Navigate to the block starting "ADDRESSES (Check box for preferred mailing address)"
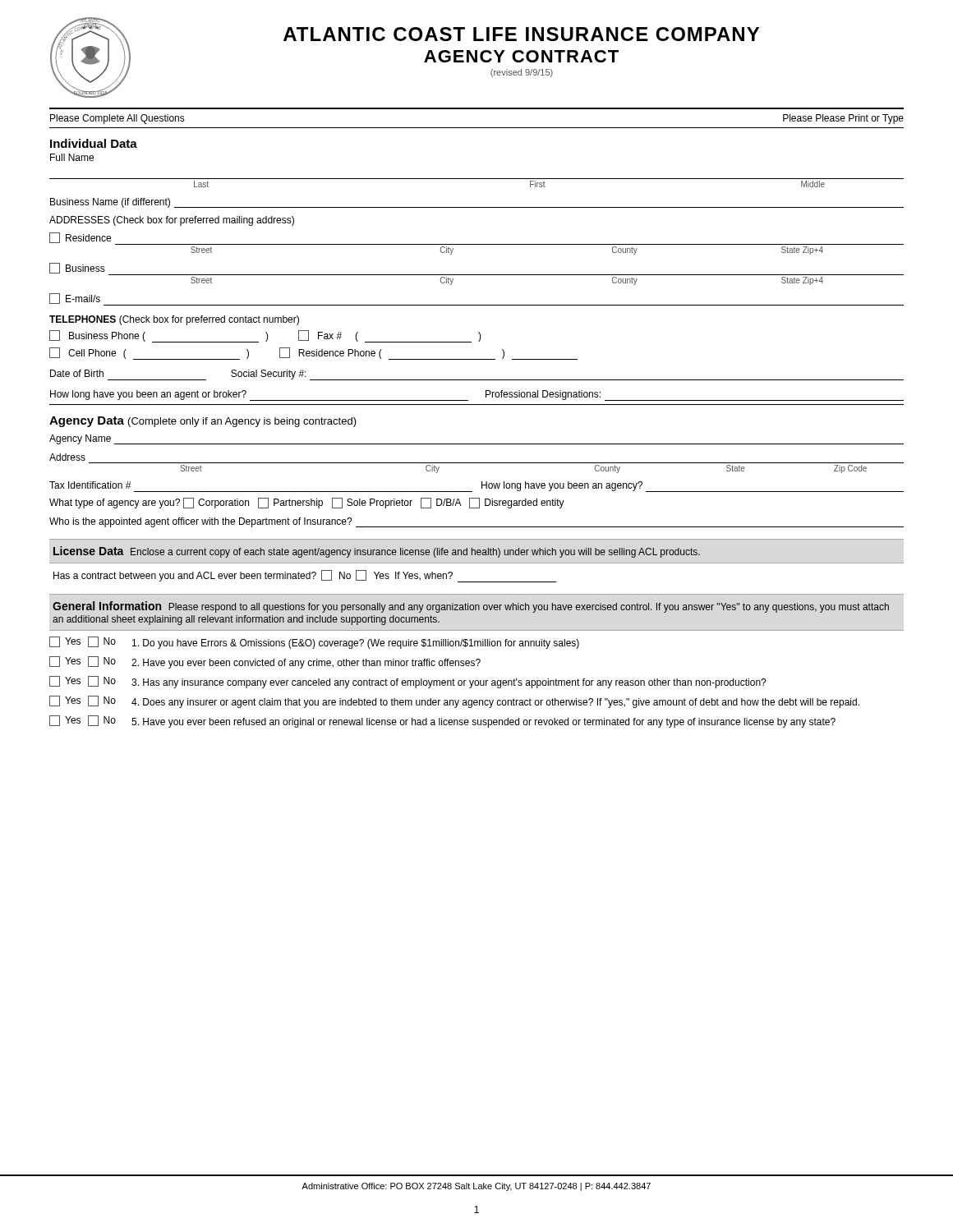Viewport: 953px width, 1232px height. pyautogui.click(x=172, y=220)
